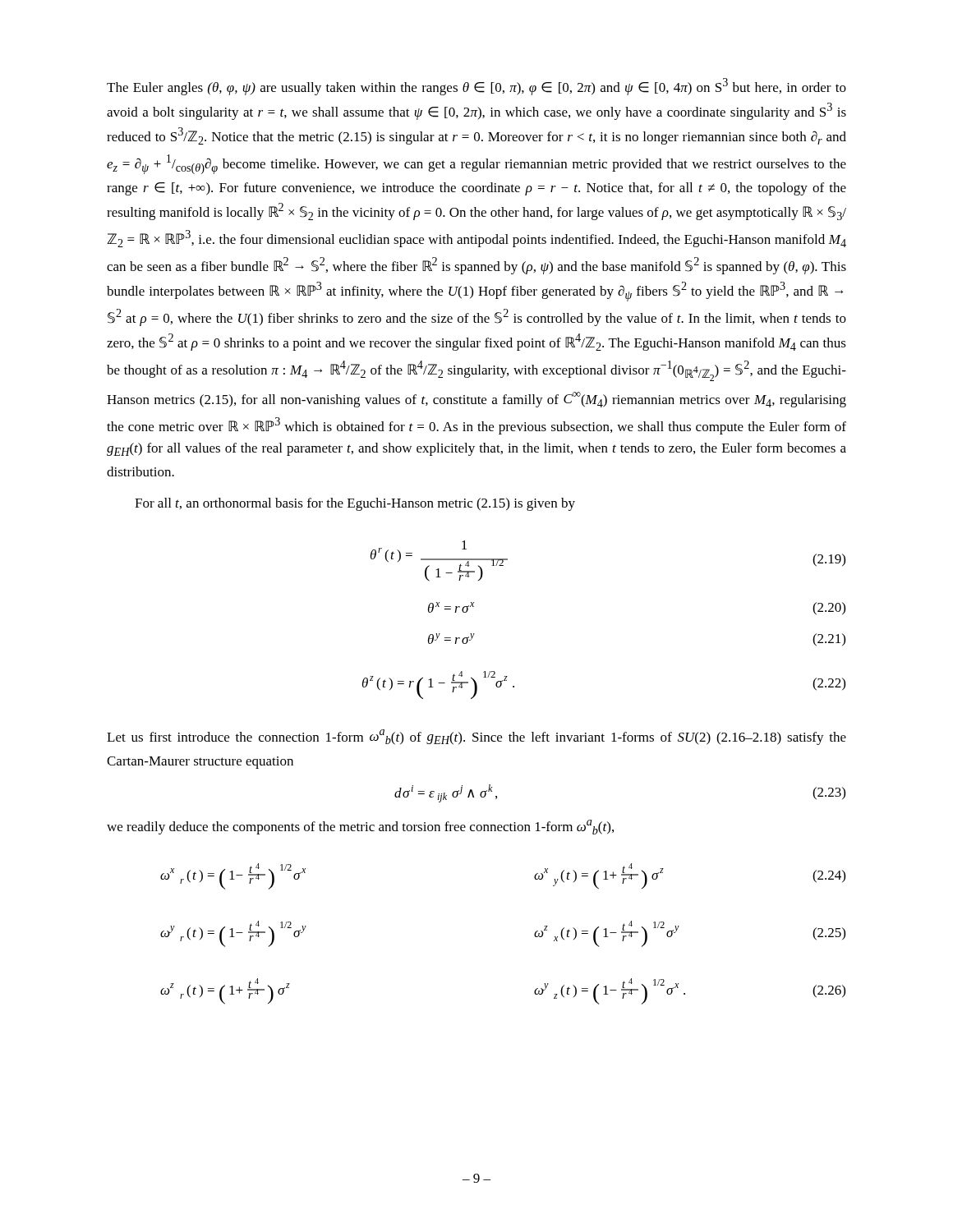Find the formula containing "ω z r ( t"

(221, 991)
